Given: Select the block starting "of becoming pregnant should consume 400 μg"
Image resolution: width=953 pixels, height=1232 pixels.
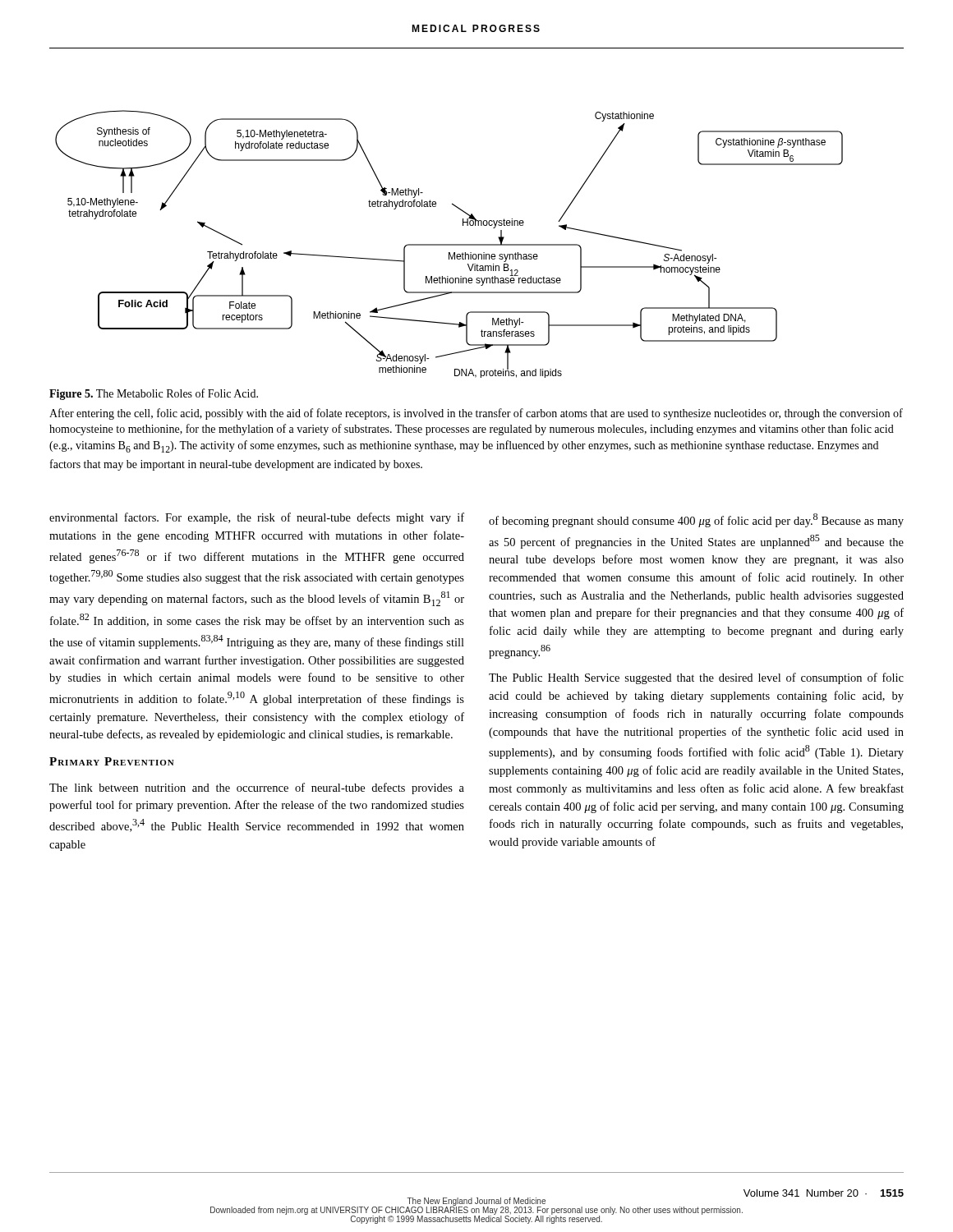Looking at the screenshot, I should [696, 680].
